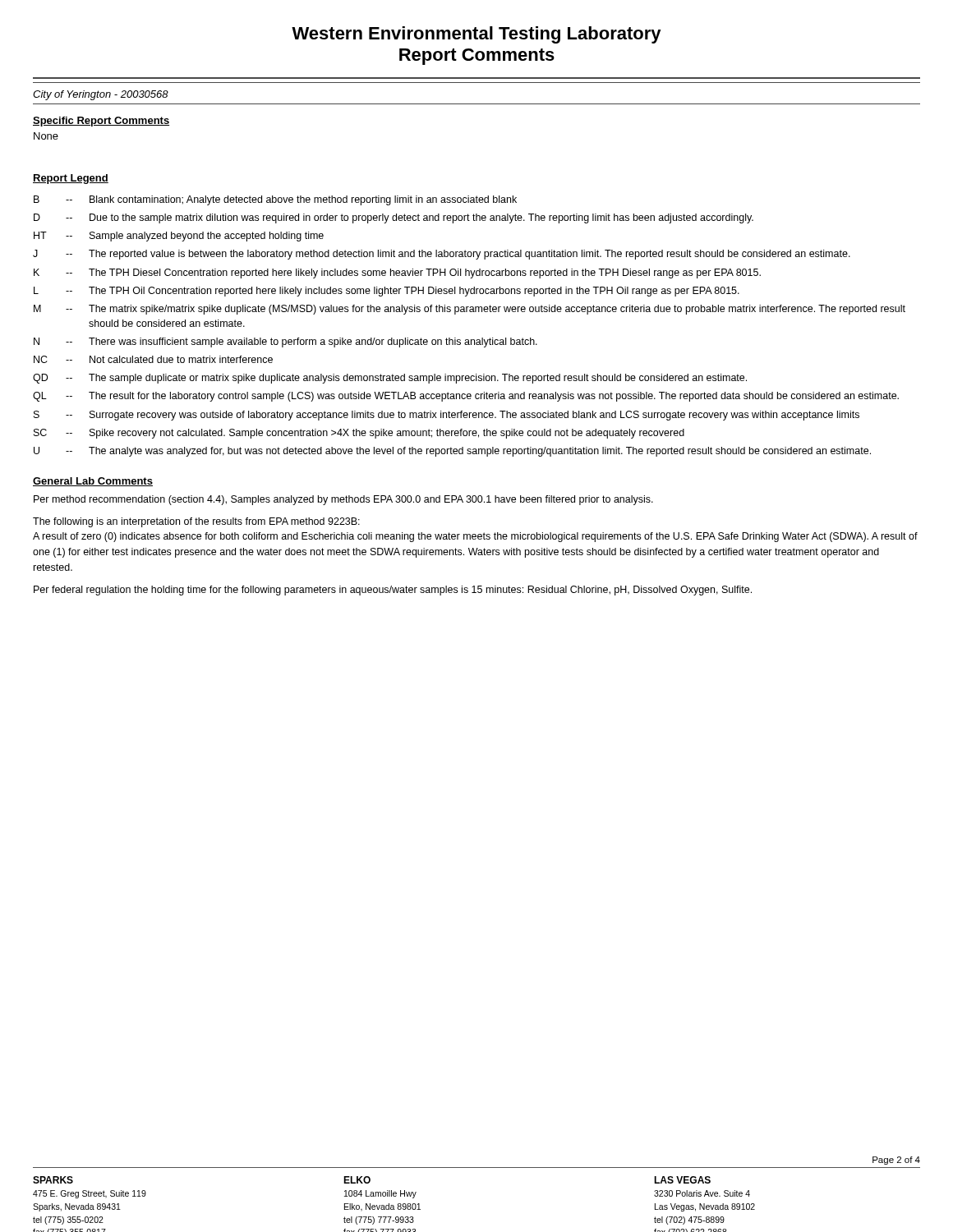Viewport: 953px width, 1232px height.
Task: Point to the element starting "The following is"
Action: (475, 544)
